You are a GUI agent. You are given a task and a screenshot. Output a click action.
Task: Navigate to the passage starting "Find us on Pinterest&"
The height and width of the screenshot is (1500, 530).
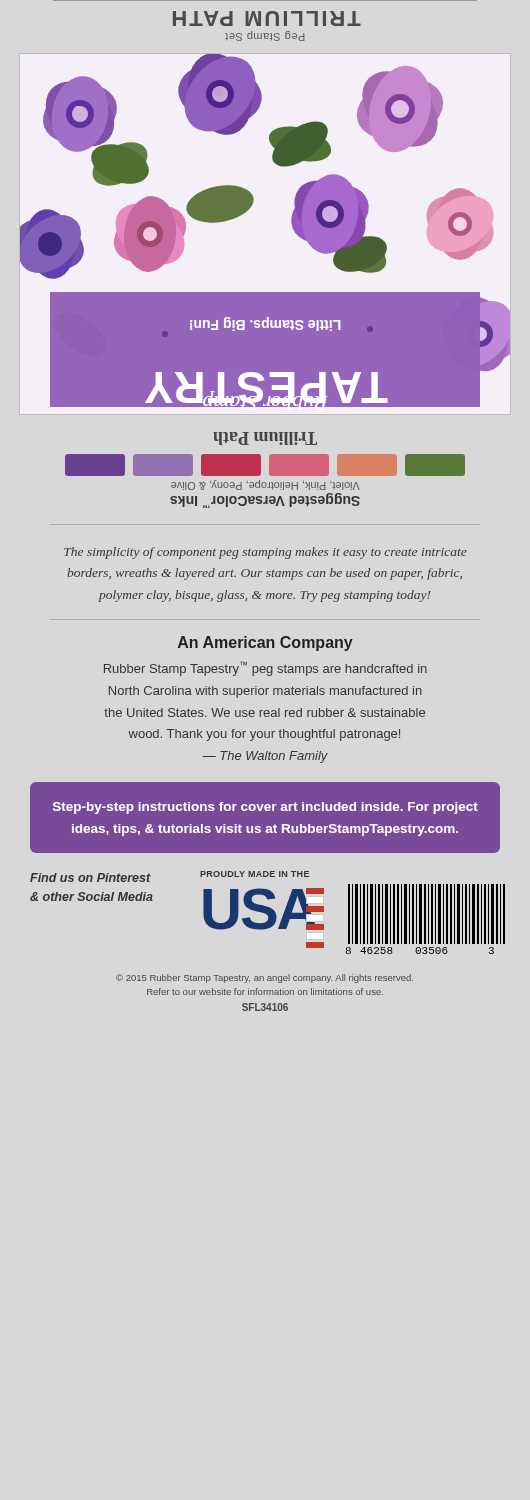(x=91, y=888)
